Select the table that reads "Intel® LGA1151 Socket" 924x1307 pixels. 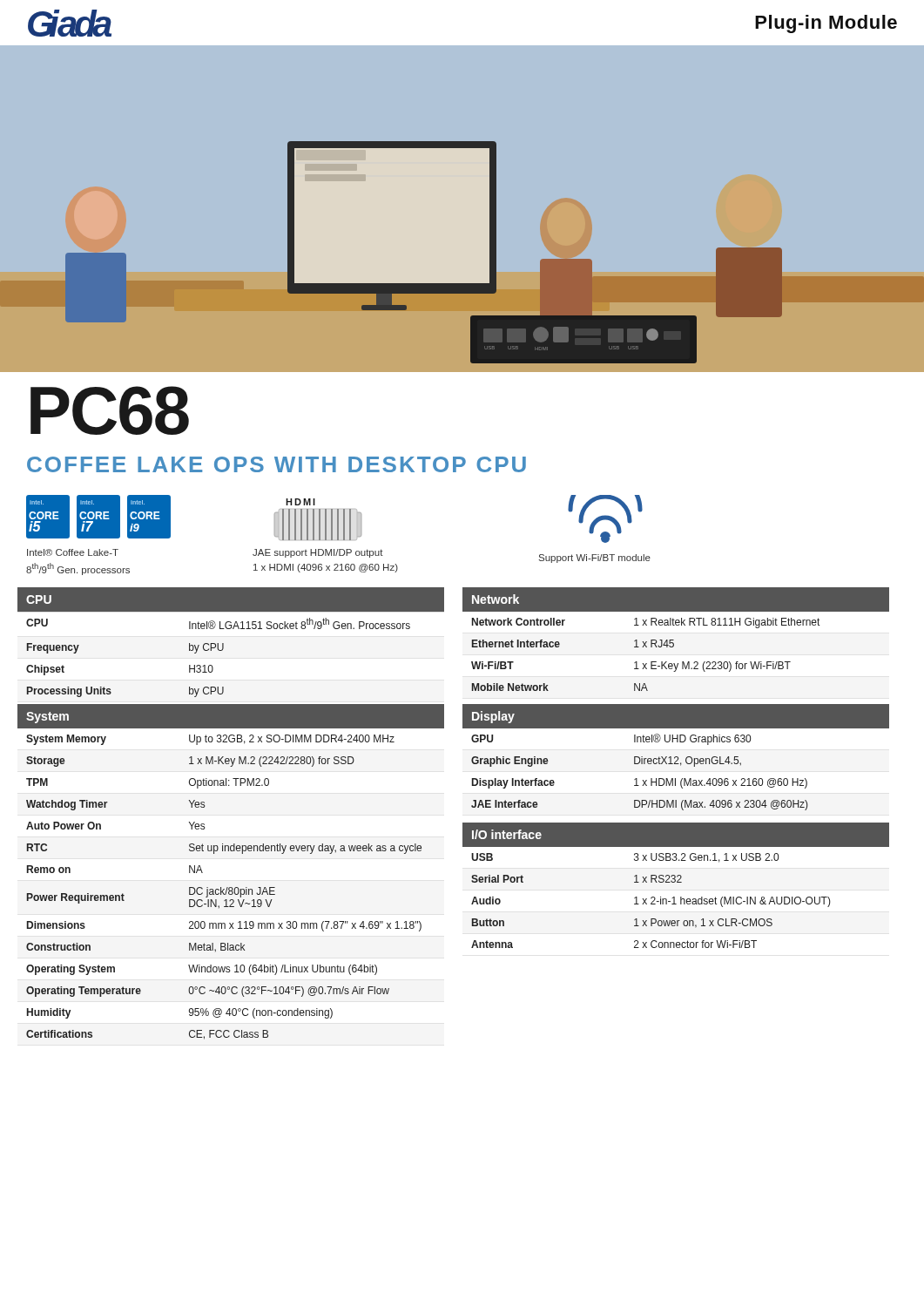point(231,656)
